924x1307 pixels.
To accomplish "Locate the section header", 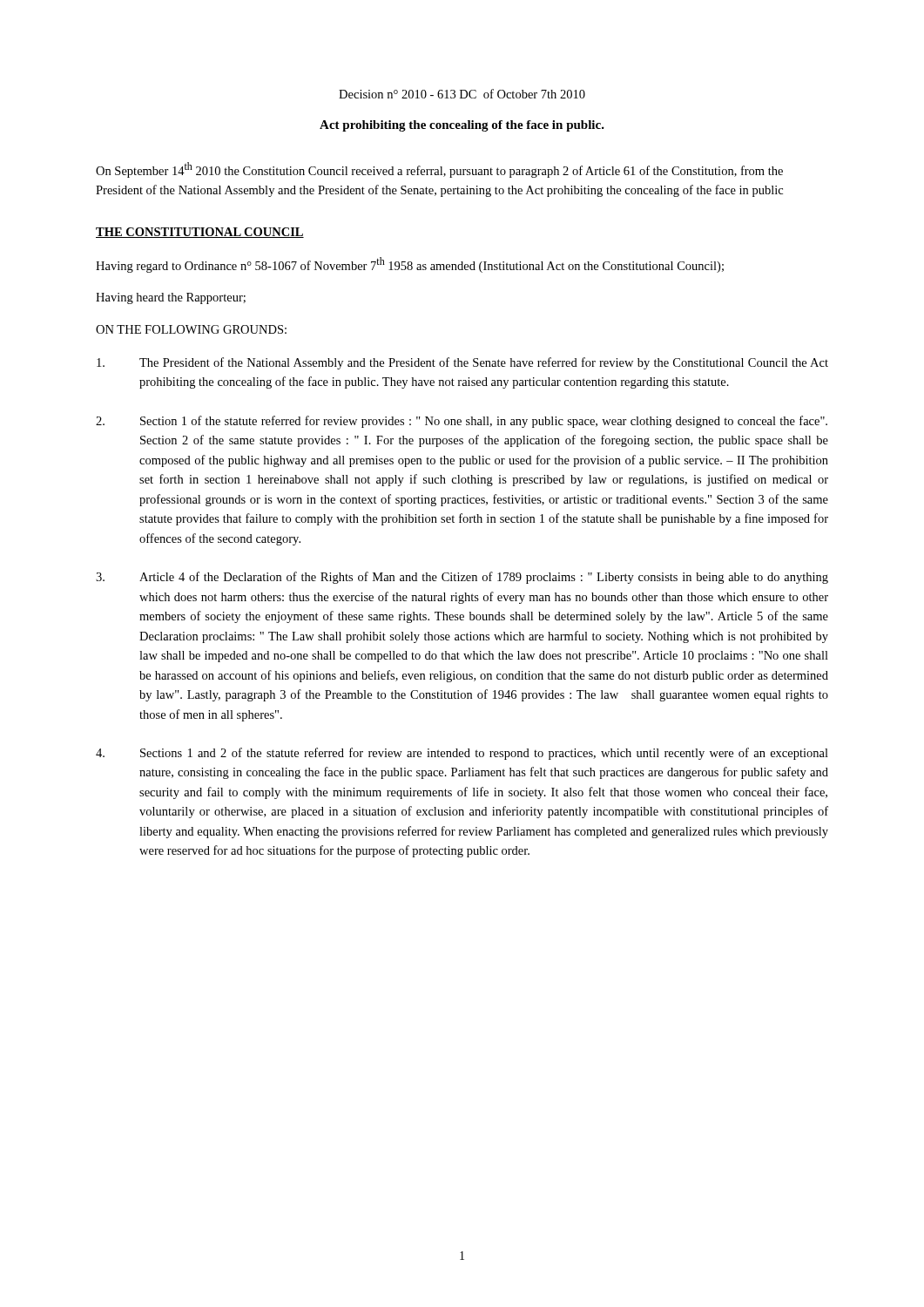I will (x=200, y=232).
